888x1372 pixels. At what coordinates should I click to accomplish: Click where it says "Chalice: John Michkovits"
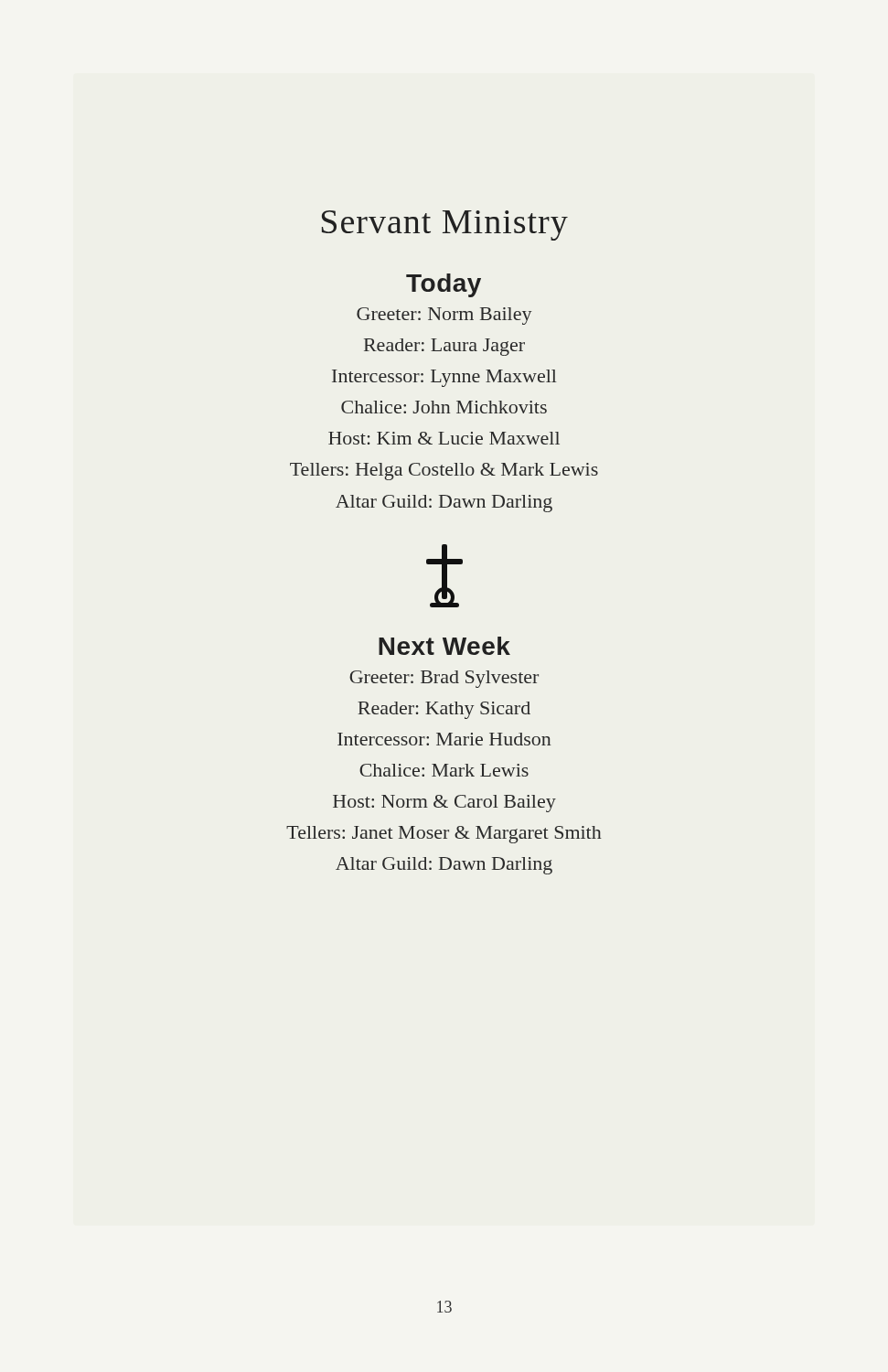[444, 407]
